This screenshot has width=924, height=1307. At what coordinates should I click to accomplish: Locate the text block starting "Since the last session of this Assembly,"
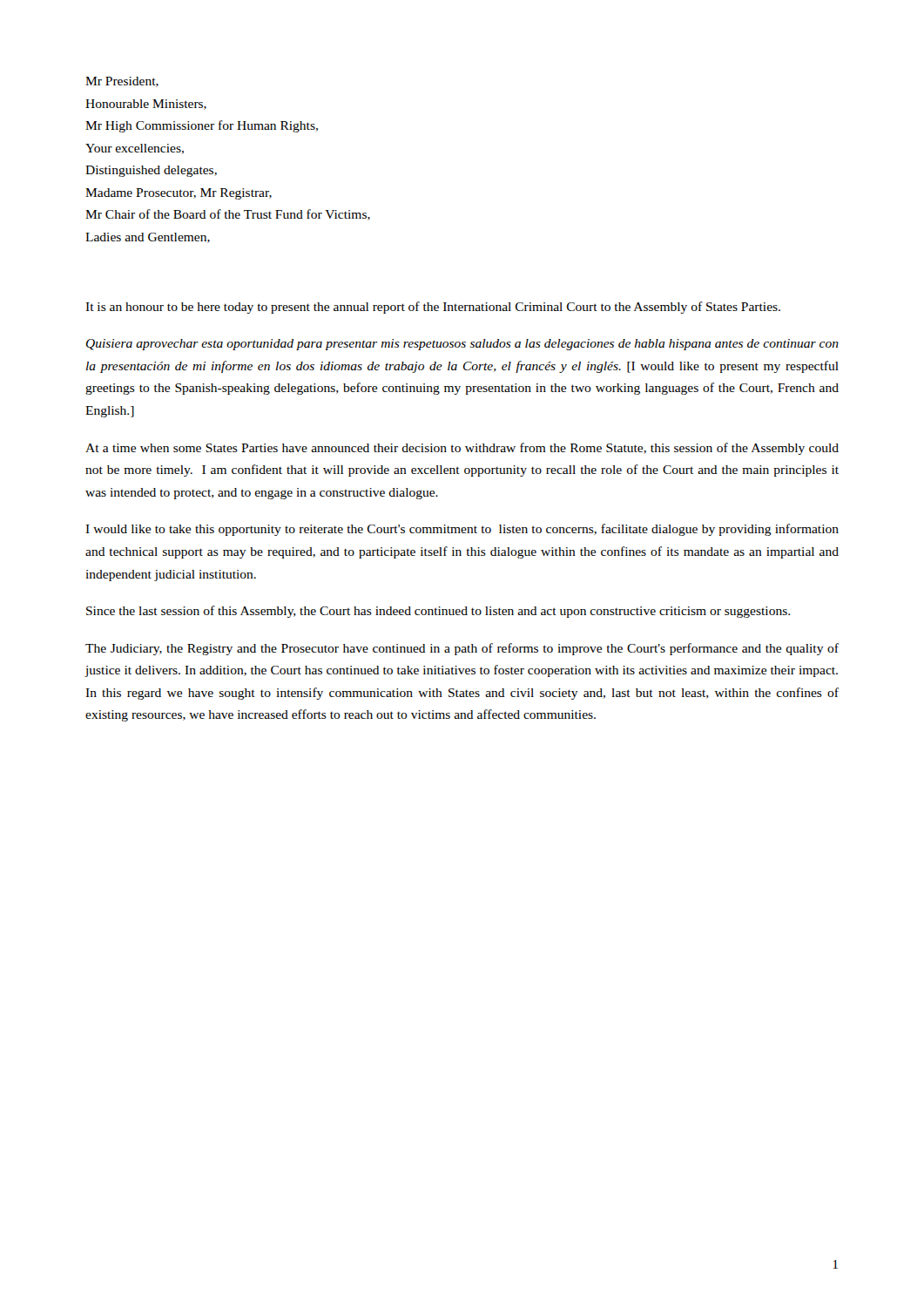coord(438,610)
